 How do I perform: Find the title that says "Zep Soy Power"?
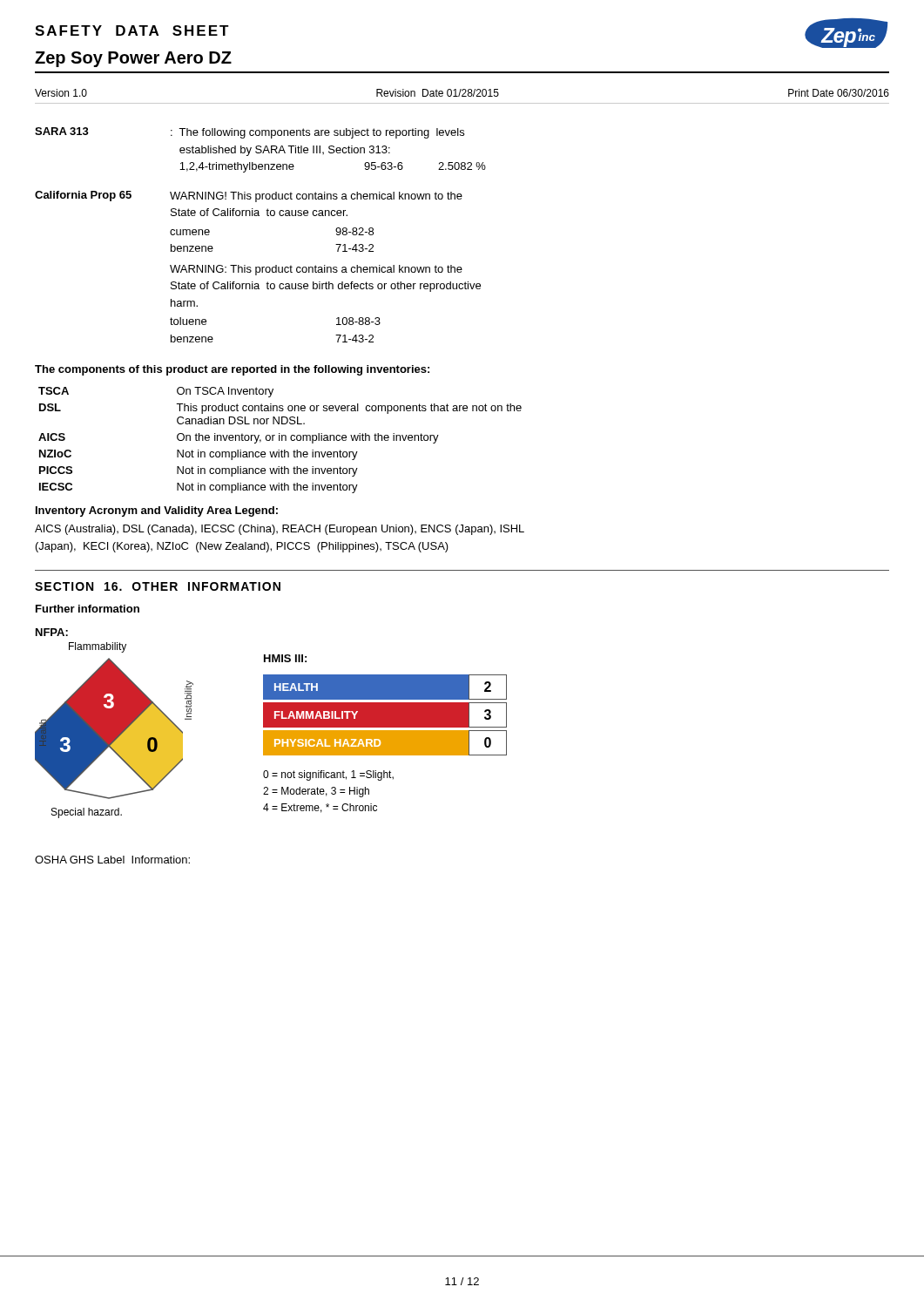133,58
